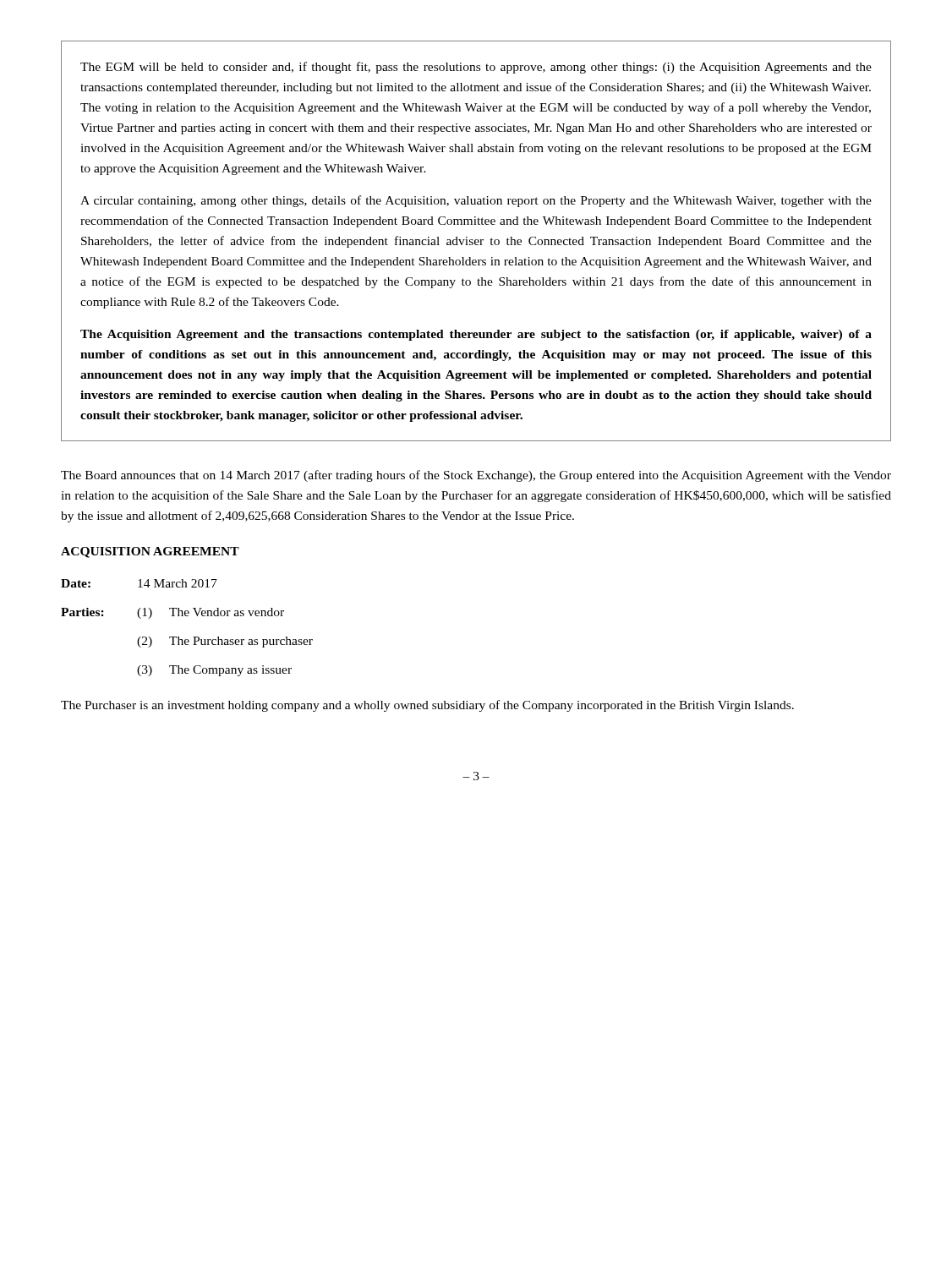Click on the region starting "ACQUISITION AGREEMENT"
This screenshot has height=1268, width=952.
[150, 551]
